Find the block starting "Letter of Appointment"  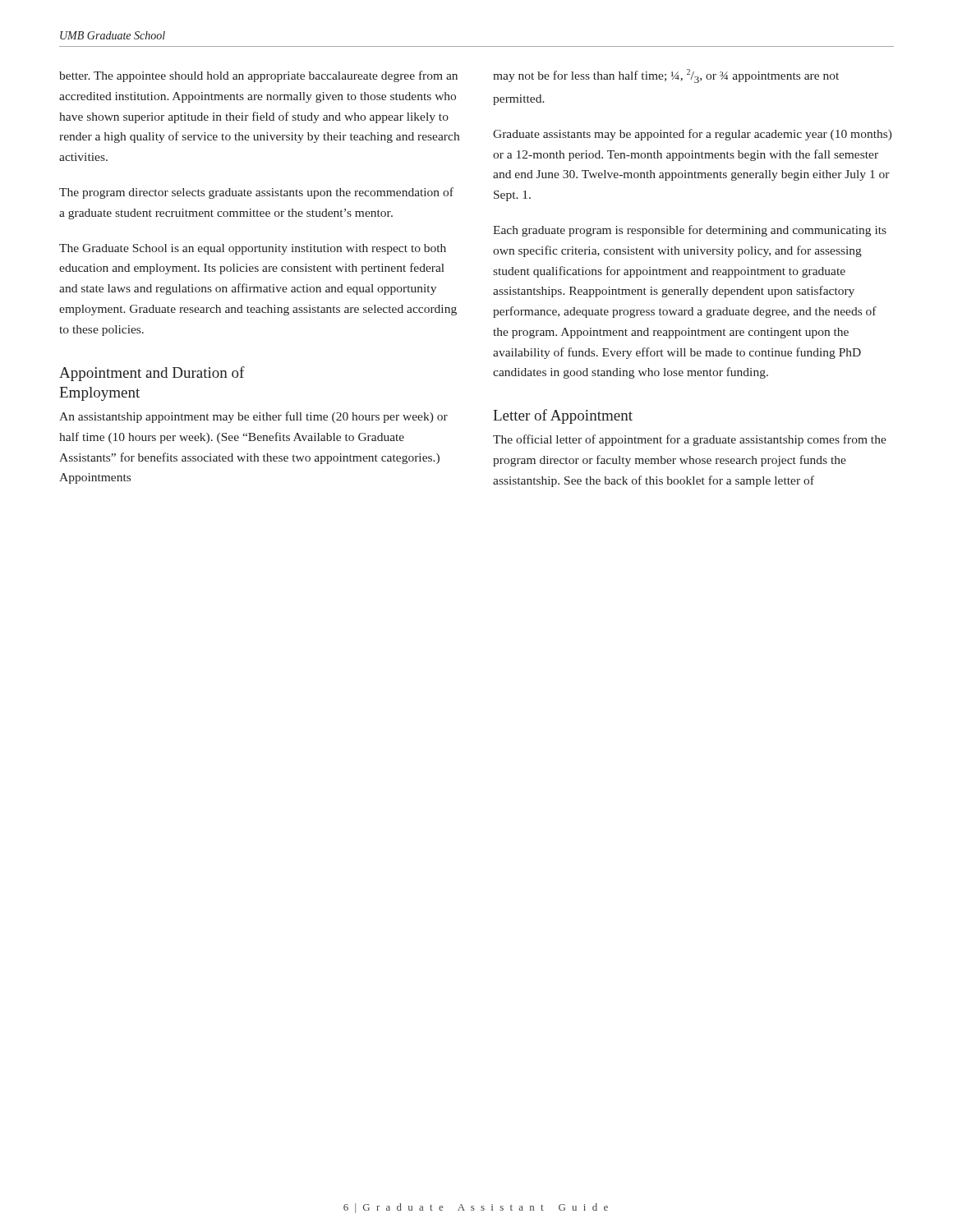coord(563,415)
